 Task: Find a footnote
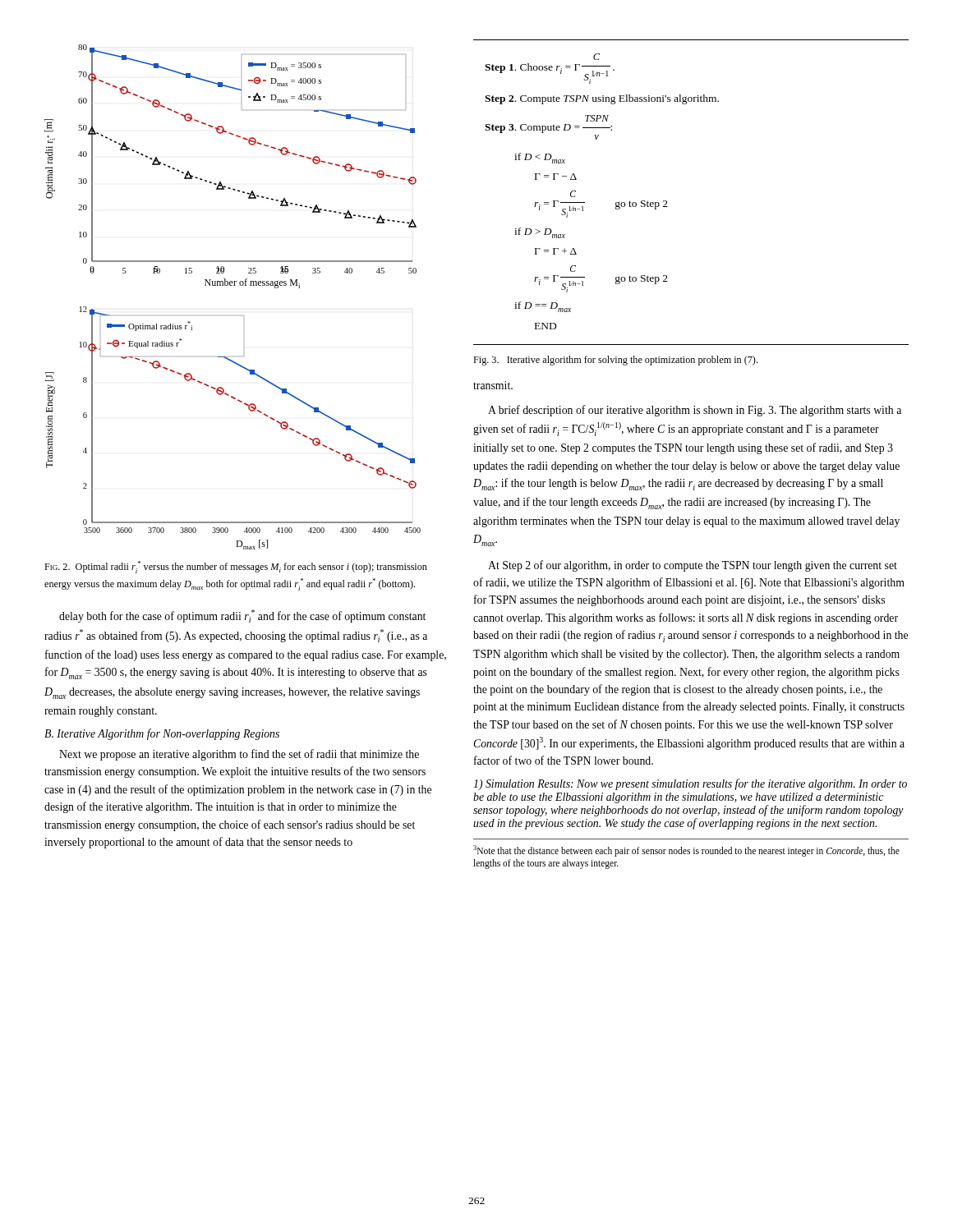coord(686,856)
